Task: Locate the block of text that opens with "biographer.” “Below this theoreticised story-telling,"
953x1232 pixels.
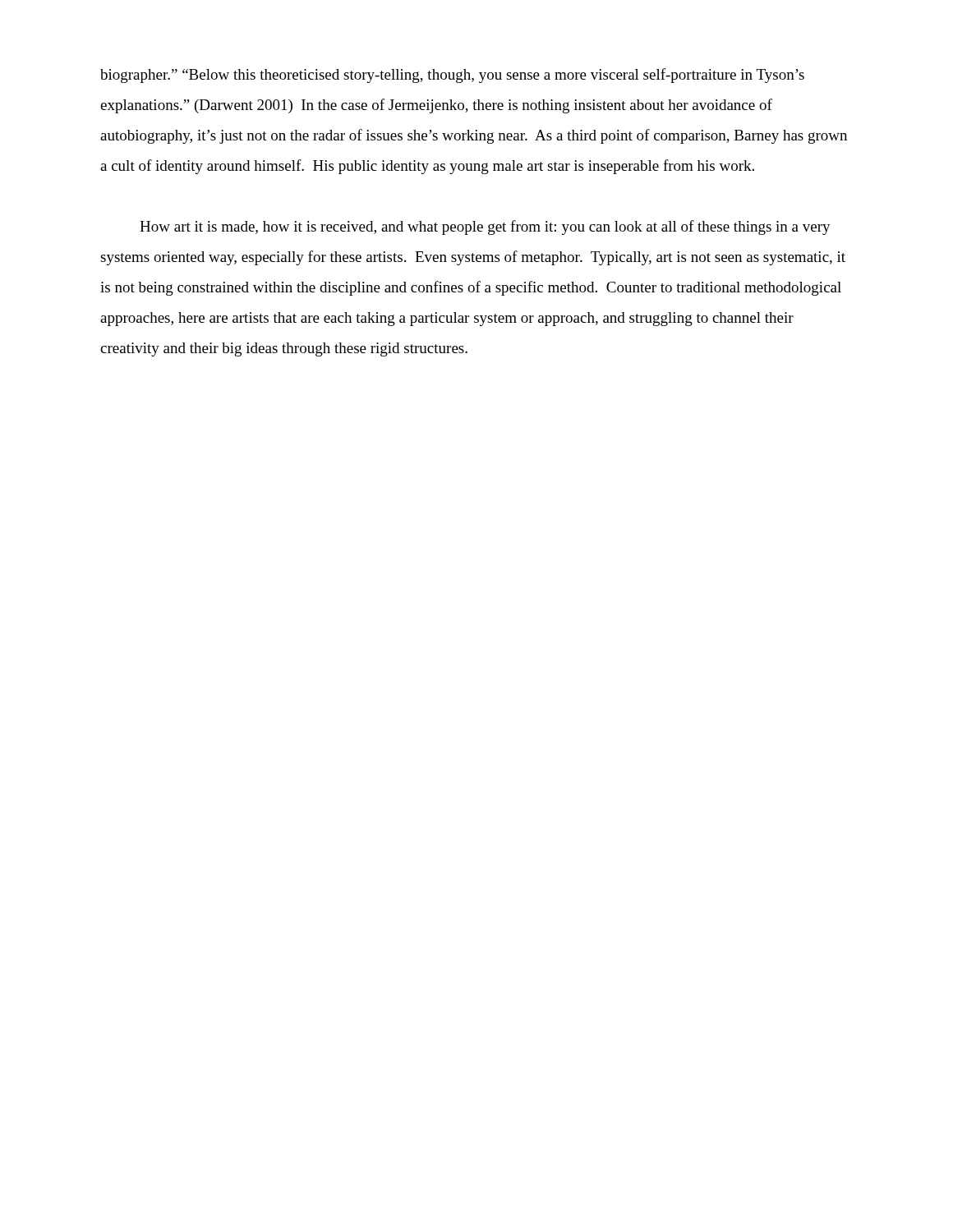Action: pyautogui.click(x=476, y=211)
